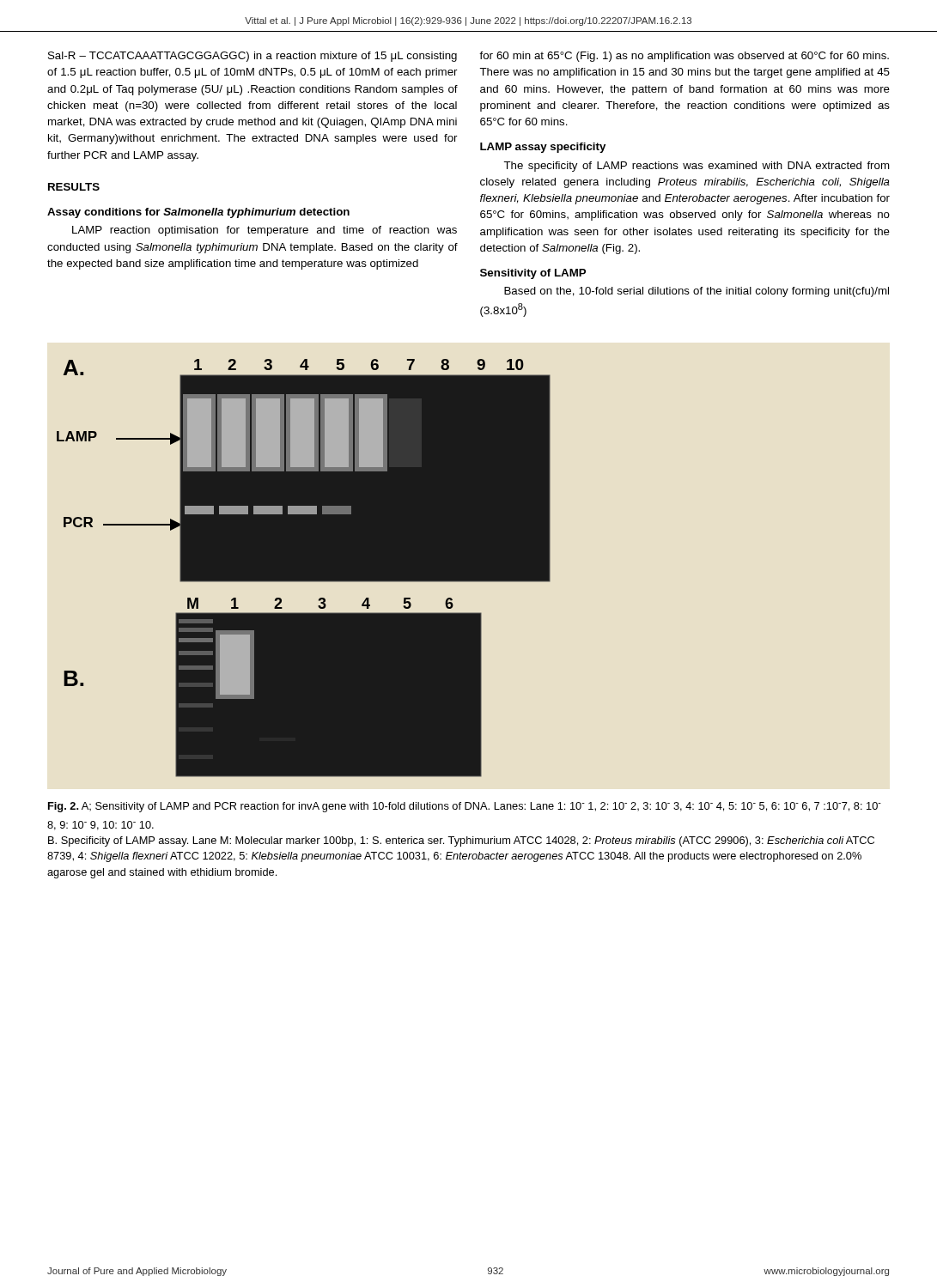This screenshot has height=1288, width=937.
Task: Point to the block beginning "Sal-R – TCCATCAAATTAGCGGAGGC) in a"
Action: click(x=252, y=105)
